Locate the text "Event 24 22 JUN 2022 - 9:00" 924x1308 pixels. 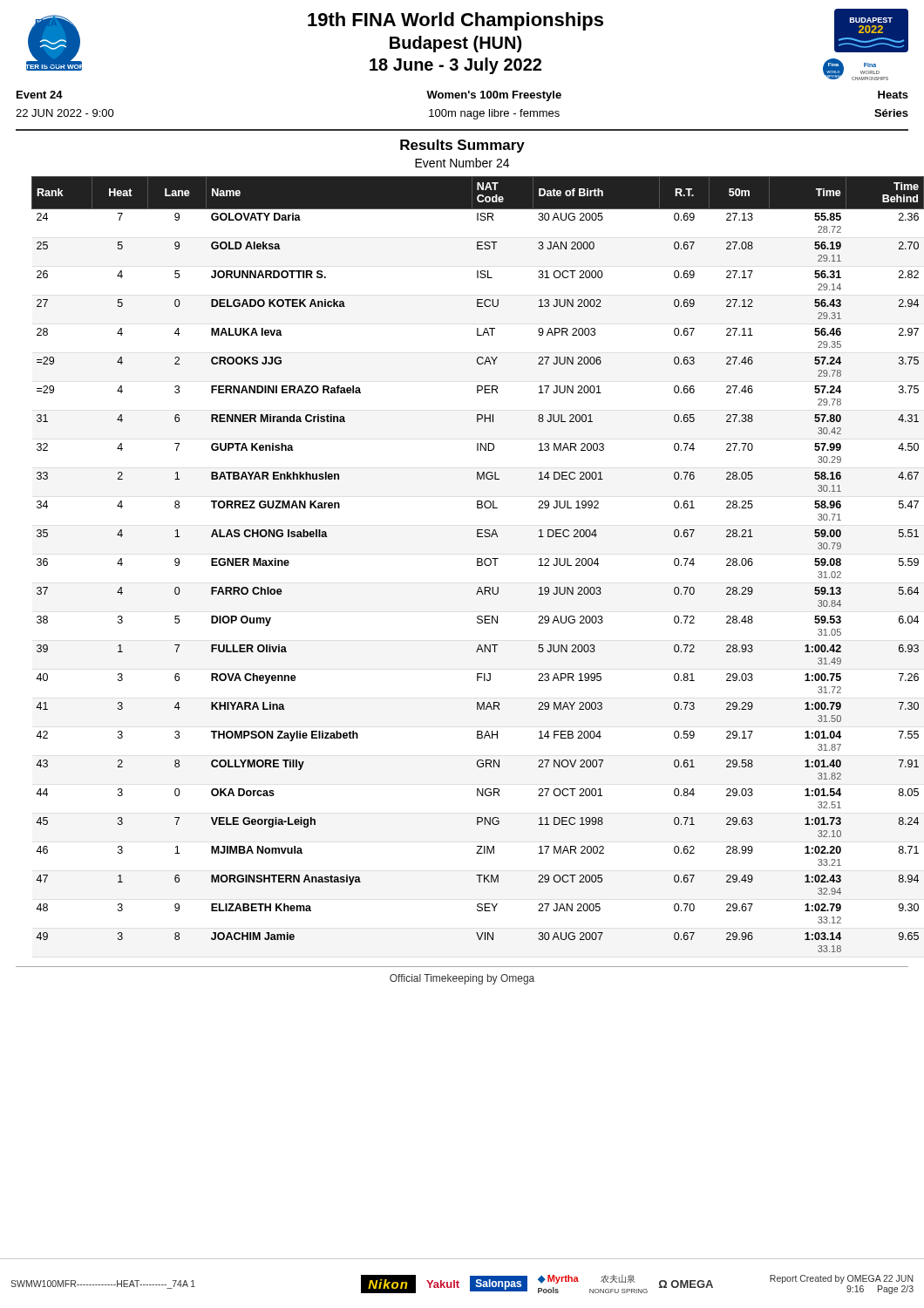tap(65, 104)
